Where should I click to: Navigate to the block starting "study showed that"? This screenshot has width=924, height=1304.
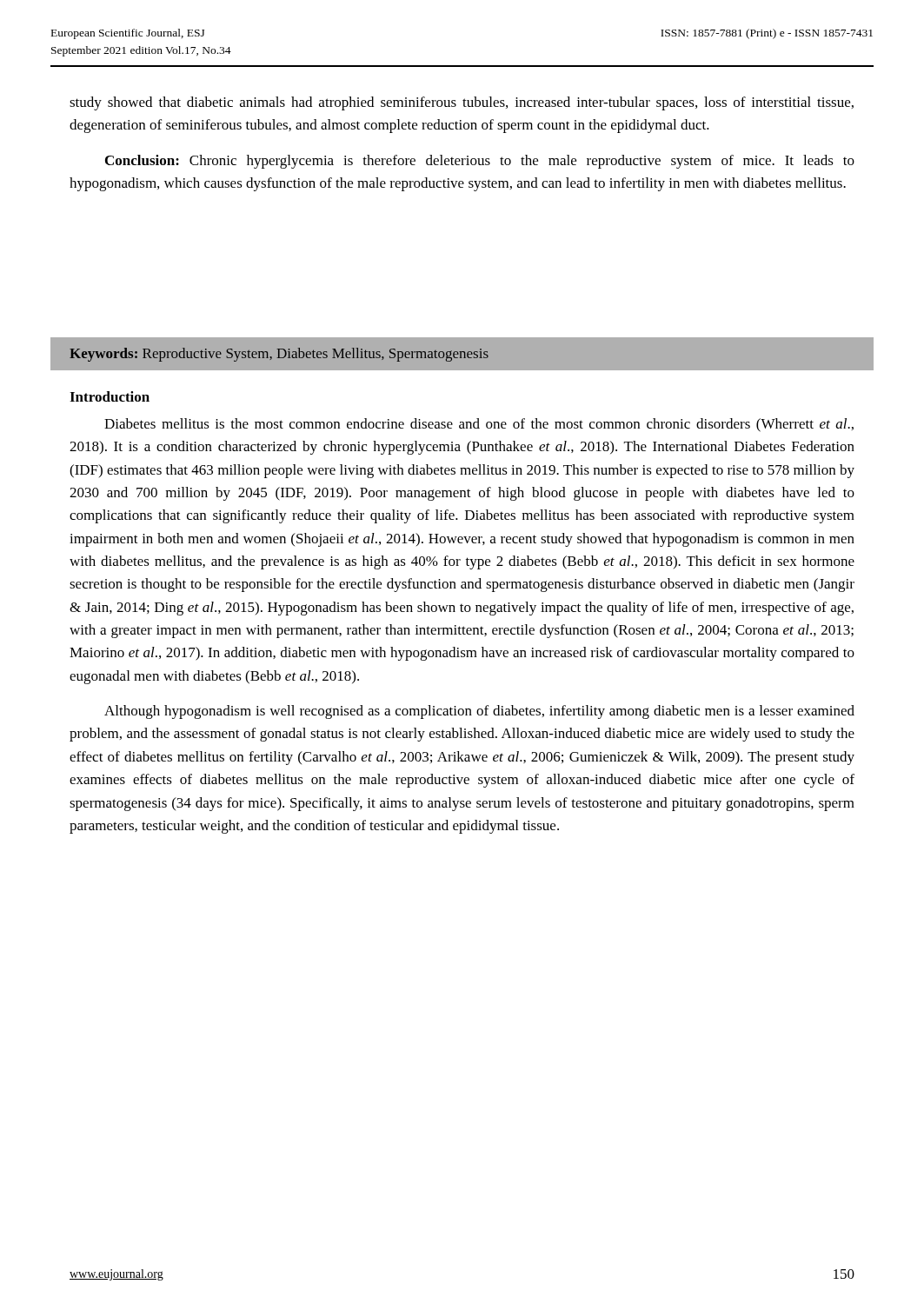pos(462,114)
